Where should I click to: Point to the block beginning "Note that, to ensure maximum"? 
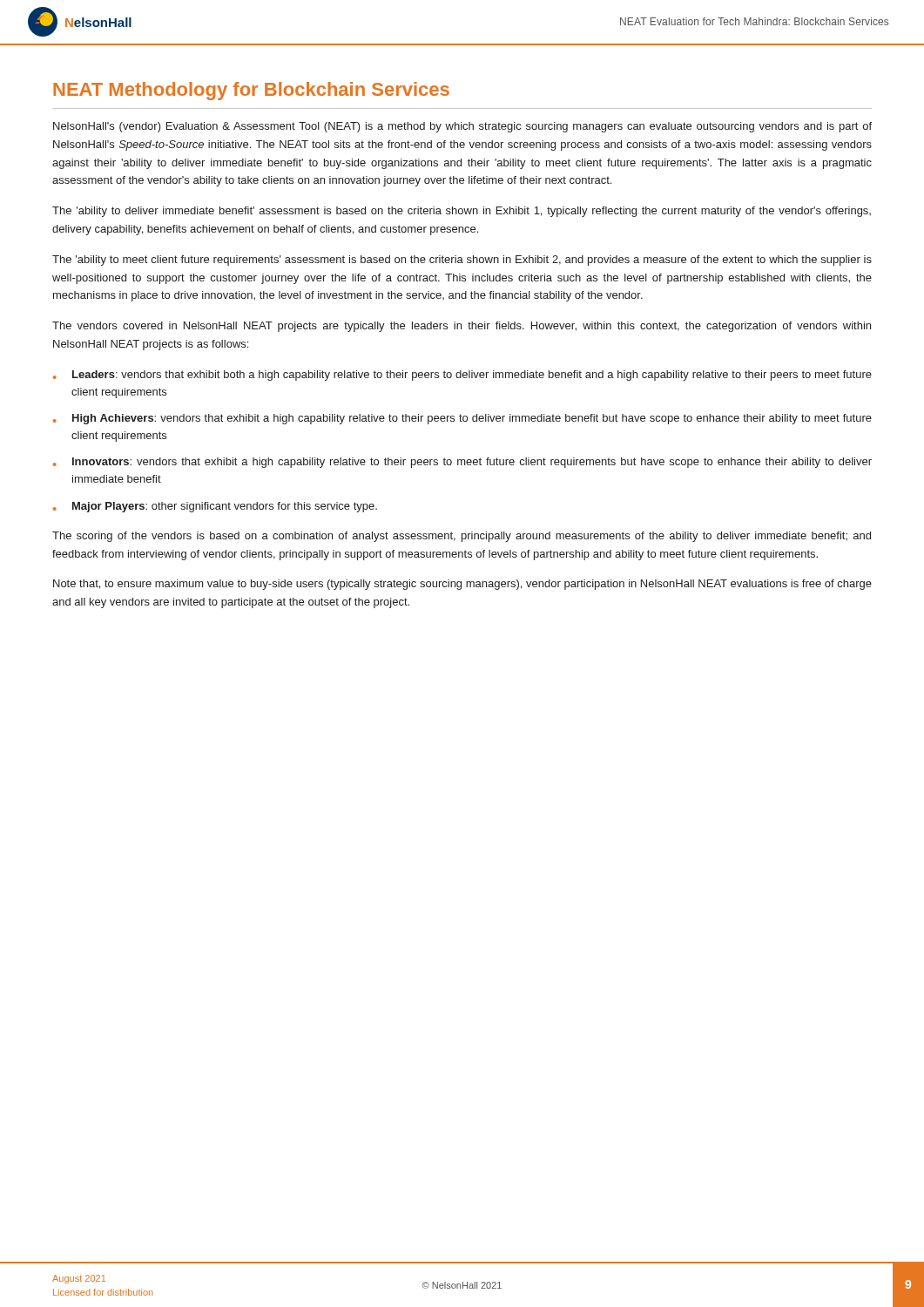(x=462, y=593)
